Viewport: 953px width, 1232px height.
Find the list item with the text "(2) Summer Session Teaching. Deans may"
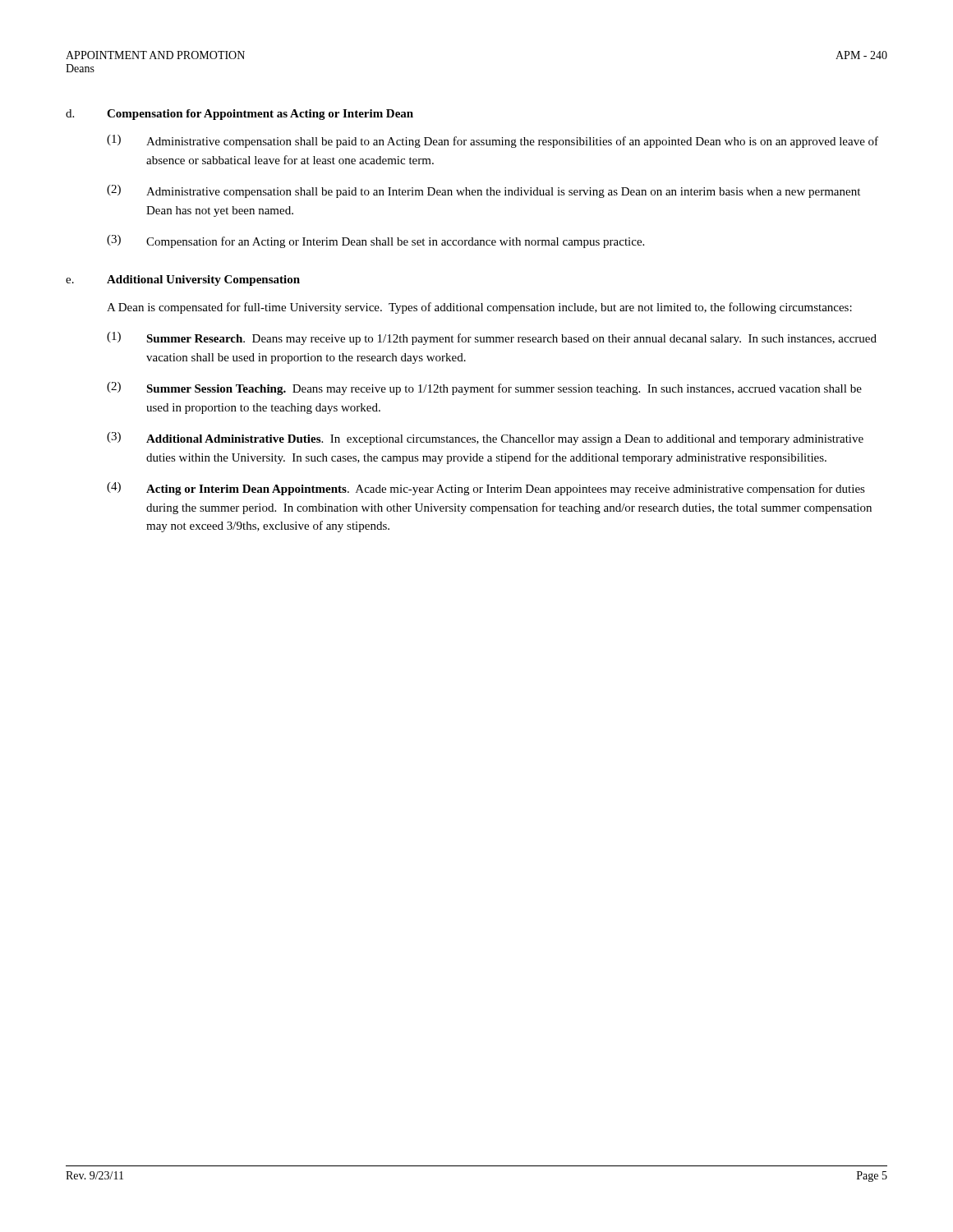point(497,398)
